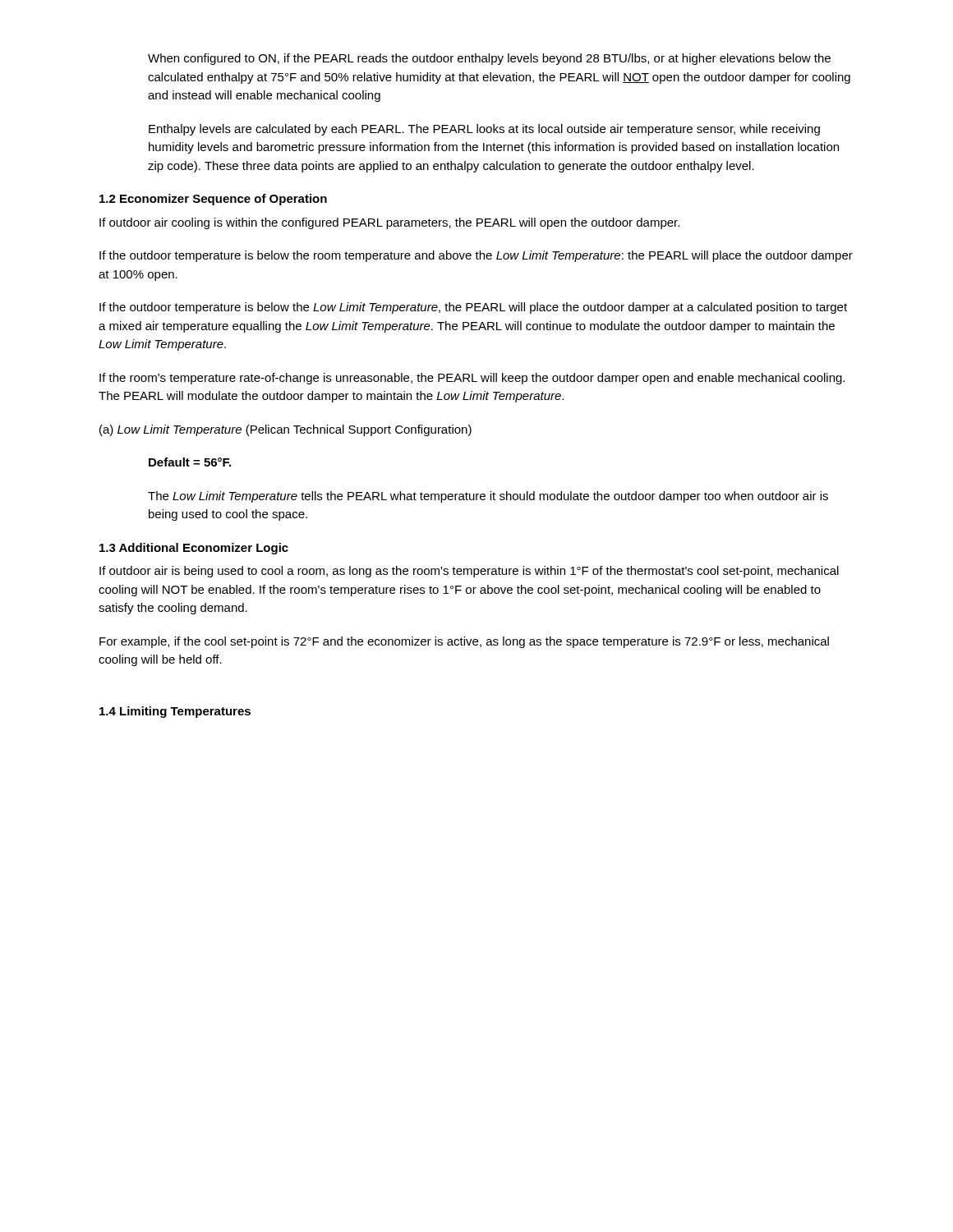The height and width of the screenshot is (1232, 953).
Task: Find the section header that says "1.4 Limiting Temperatures"
Action: (x=175, y=712)
